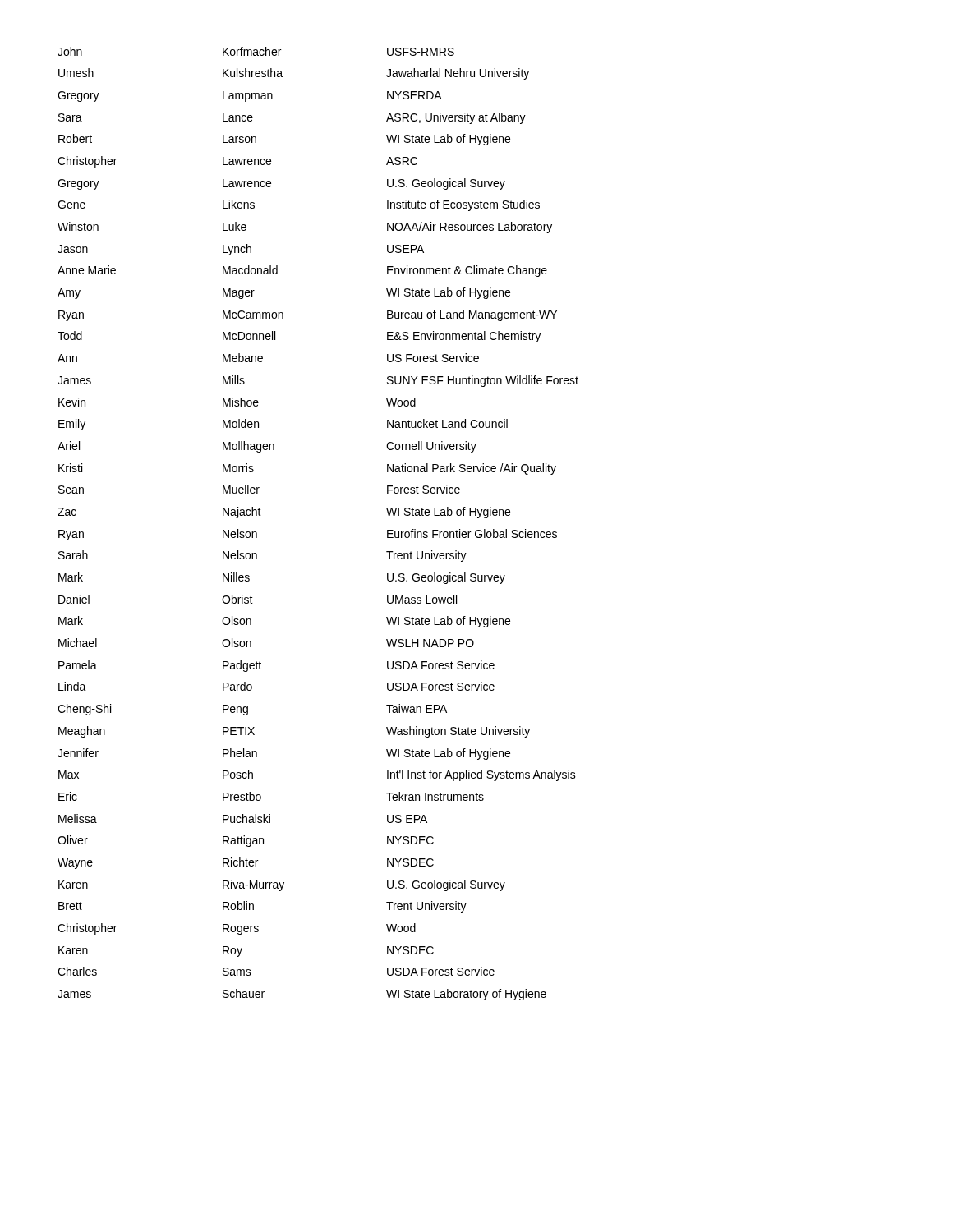
Task: Find the table that mentions "Nantucket Land Council"
Action: point(476,523)
